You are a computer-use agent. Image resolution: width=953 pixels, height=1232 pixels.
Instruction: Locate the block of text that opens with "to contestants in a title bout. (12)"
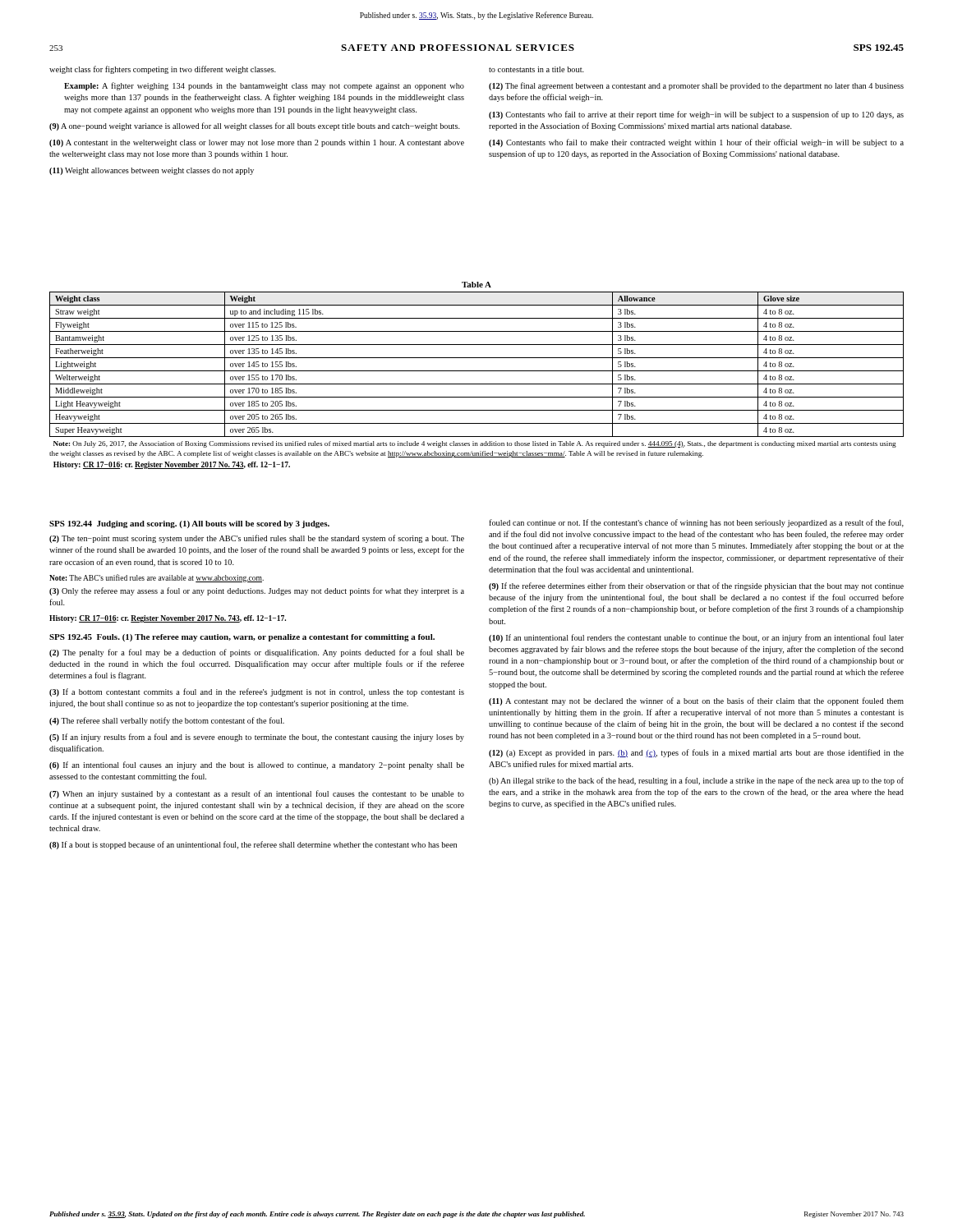[x=696, y=112]
